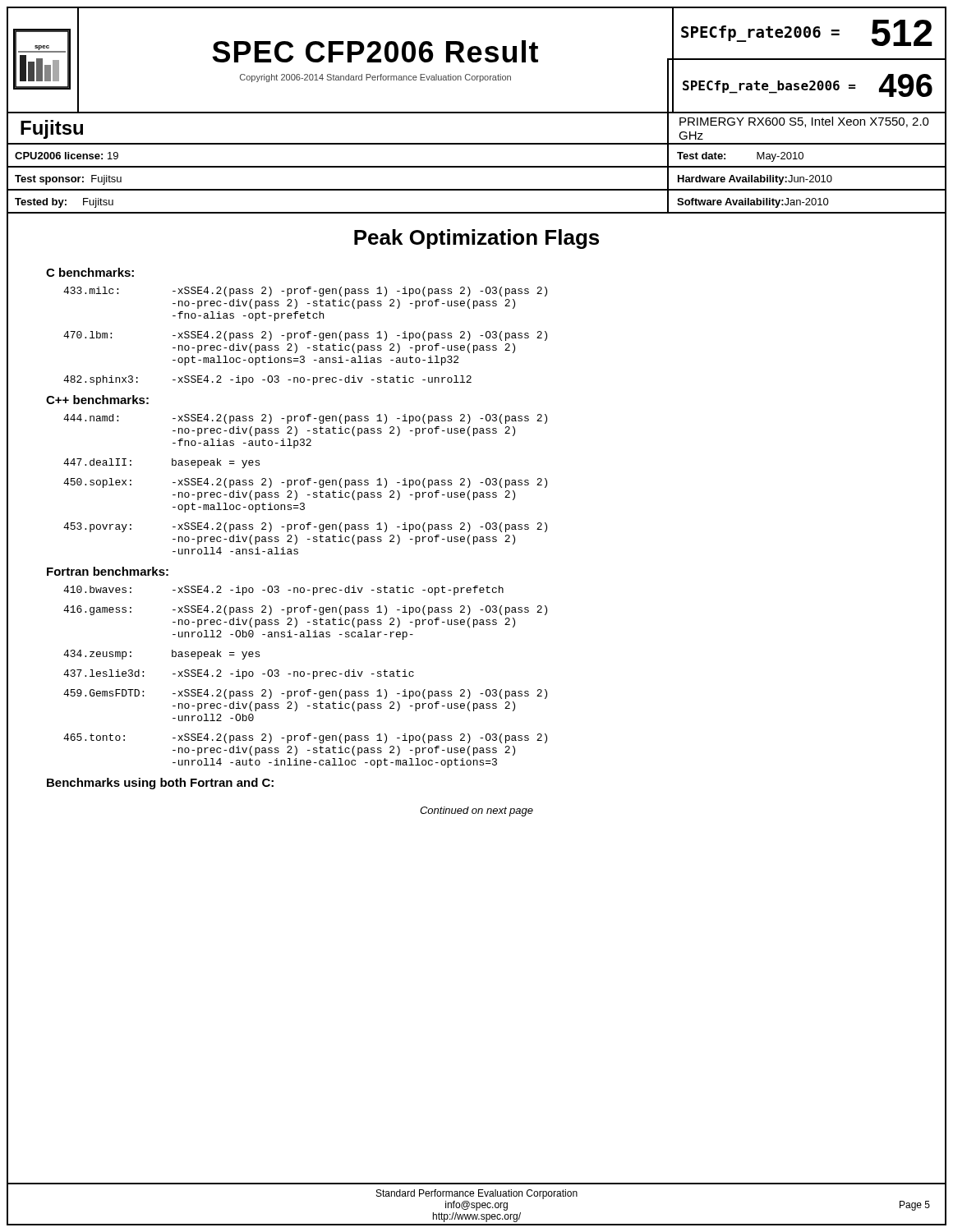Point to "C benchmarks:"
This screenshot has width=953, height=1232.
[x=91, y=272]
